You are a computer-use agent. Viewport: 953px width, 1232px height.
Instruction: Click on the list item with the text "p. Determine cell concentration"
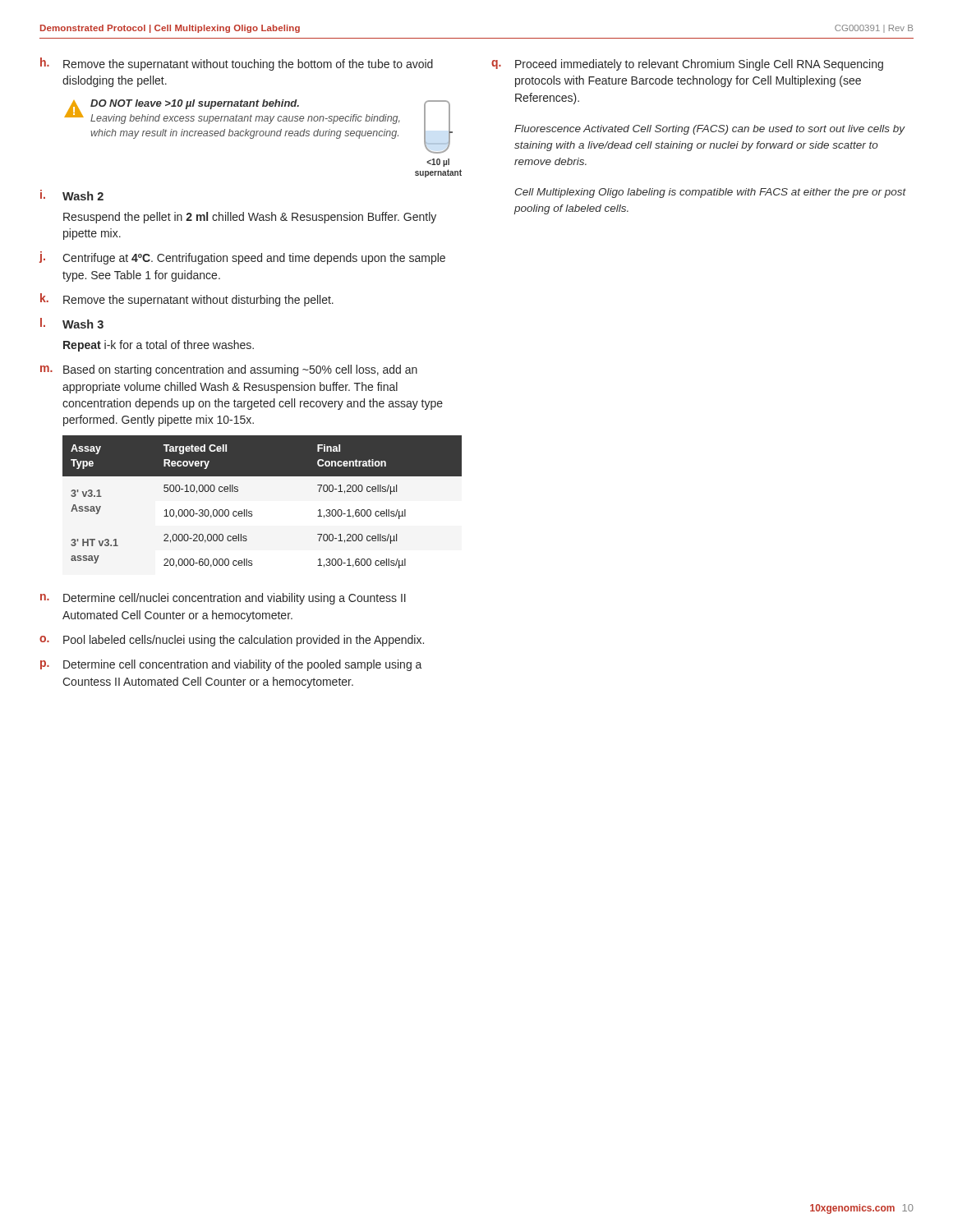(251, 673)
